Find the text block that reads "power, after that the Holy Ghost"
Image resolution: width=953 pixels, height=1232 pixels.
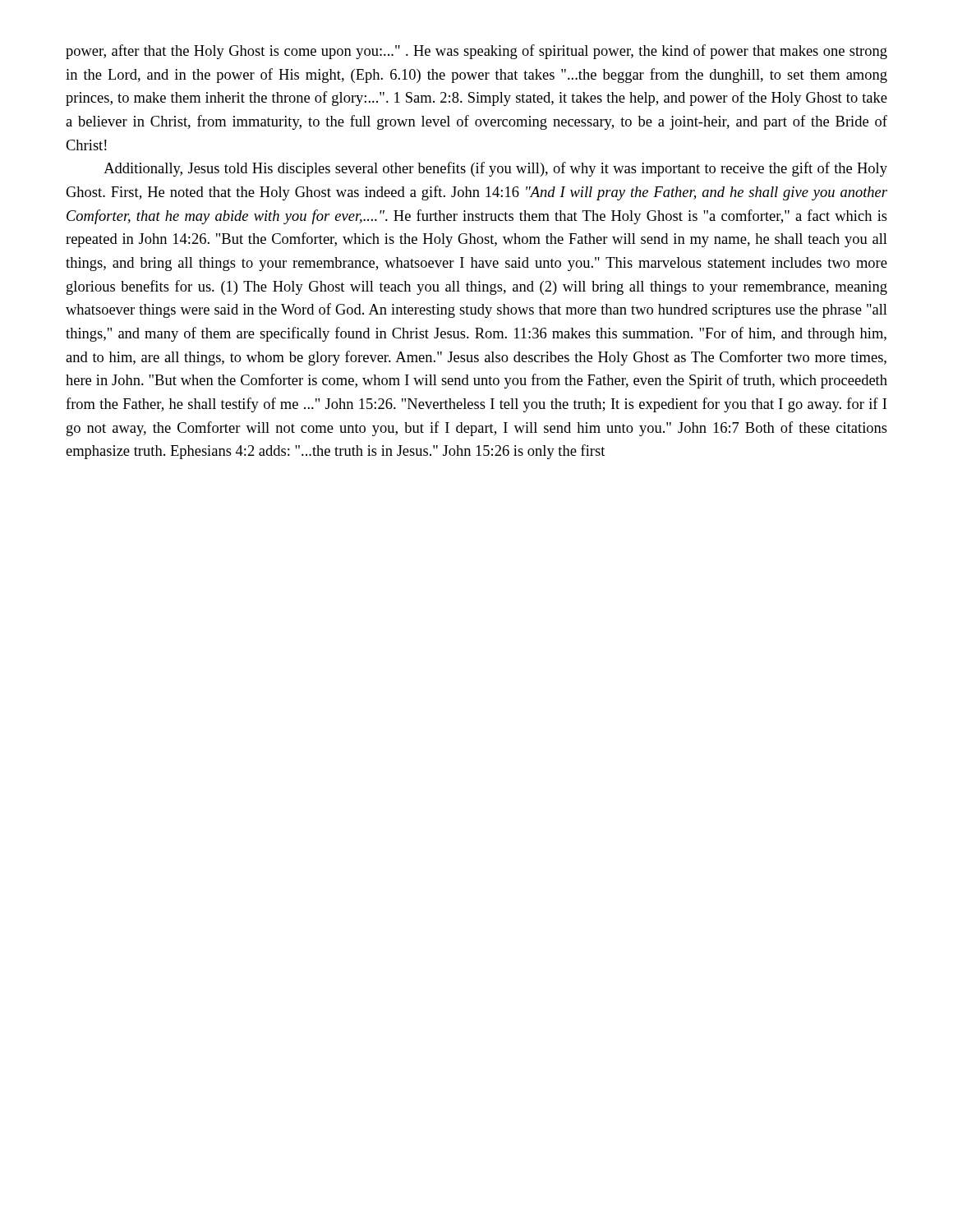[476, 251]
